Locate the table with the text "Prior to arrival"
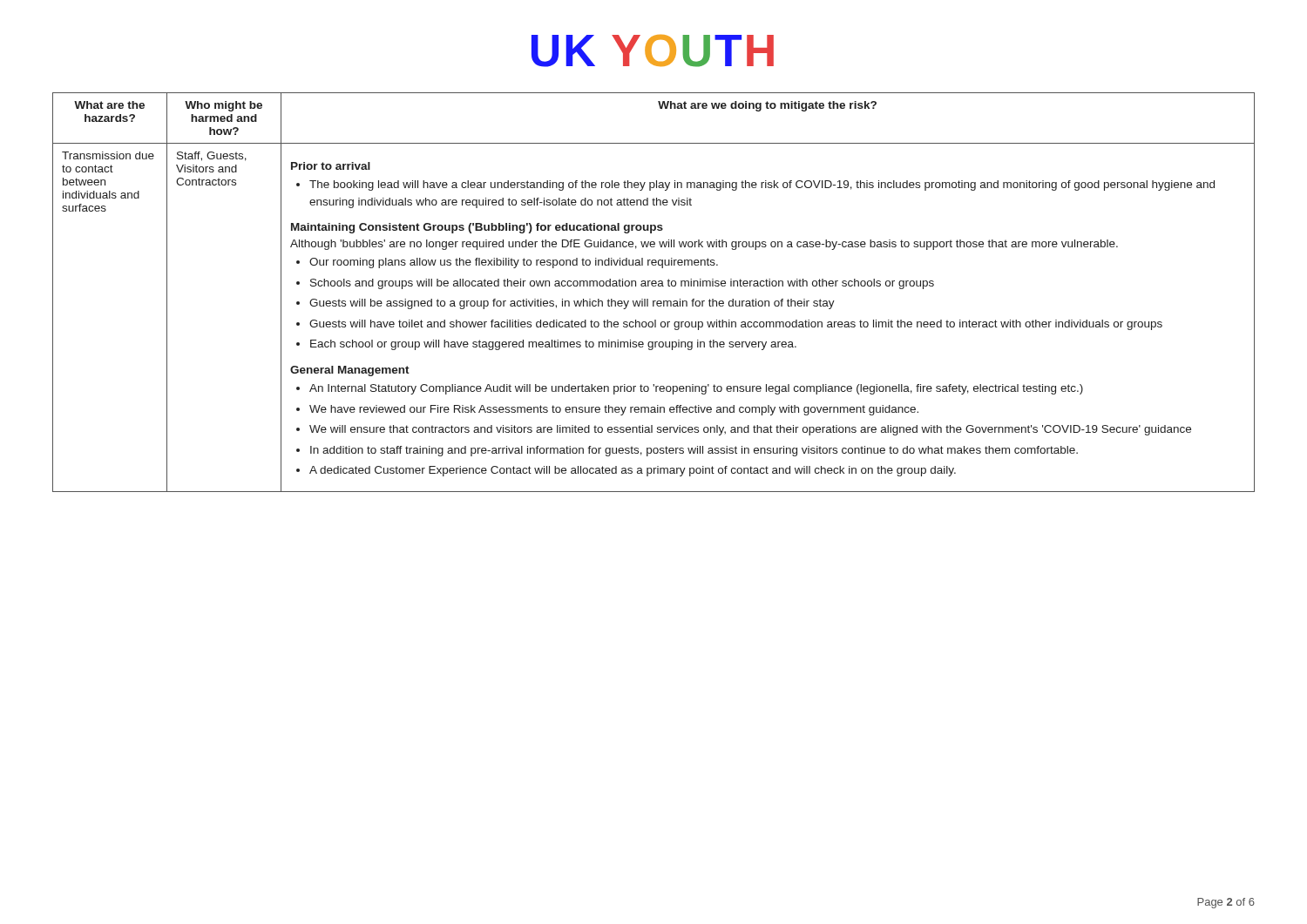This screenshot has width=1307, height=924. click(x=654, y=292)
